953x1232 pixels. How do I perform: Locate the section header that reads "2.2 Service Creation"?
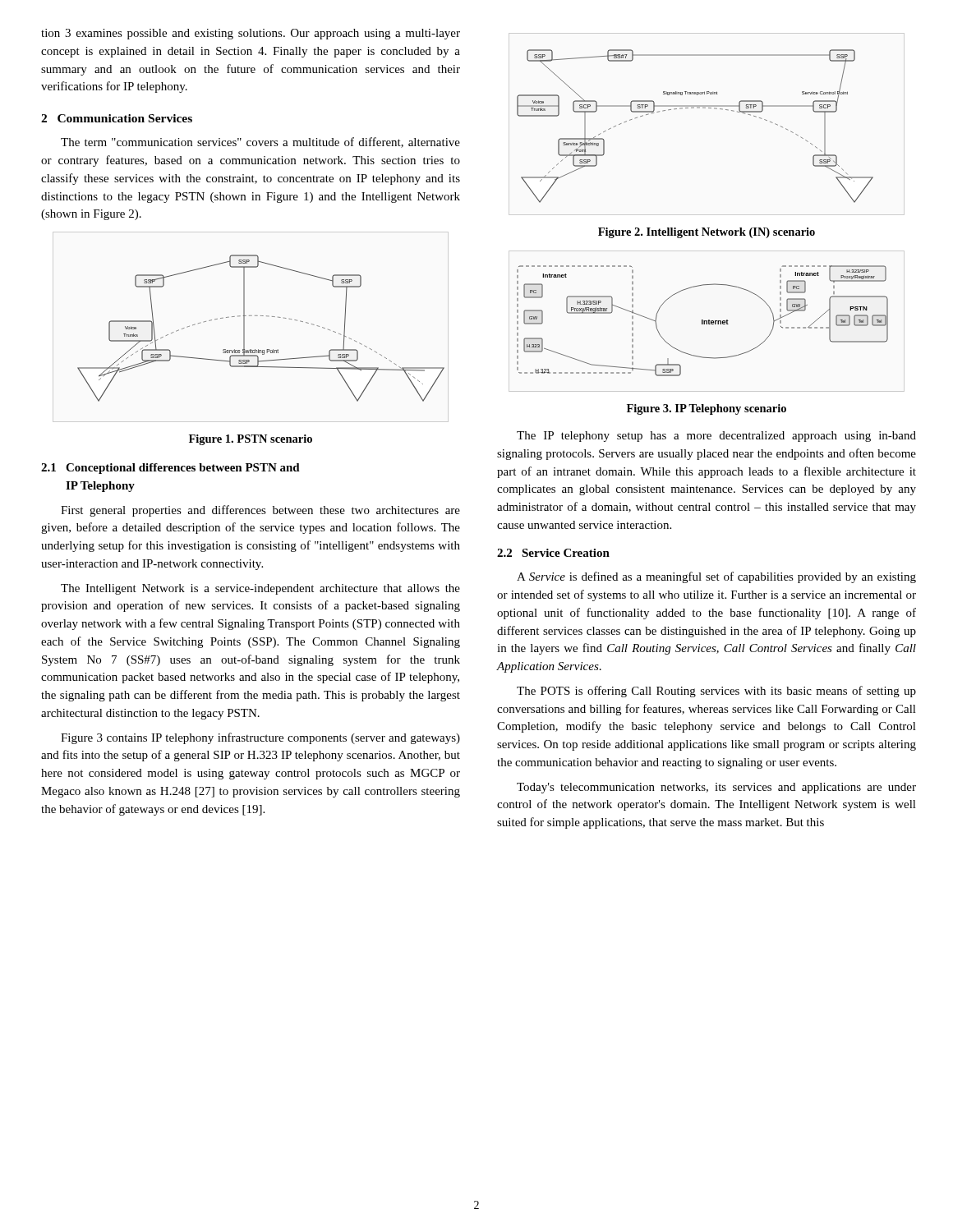pyautogui.click(x=553, y=552)
